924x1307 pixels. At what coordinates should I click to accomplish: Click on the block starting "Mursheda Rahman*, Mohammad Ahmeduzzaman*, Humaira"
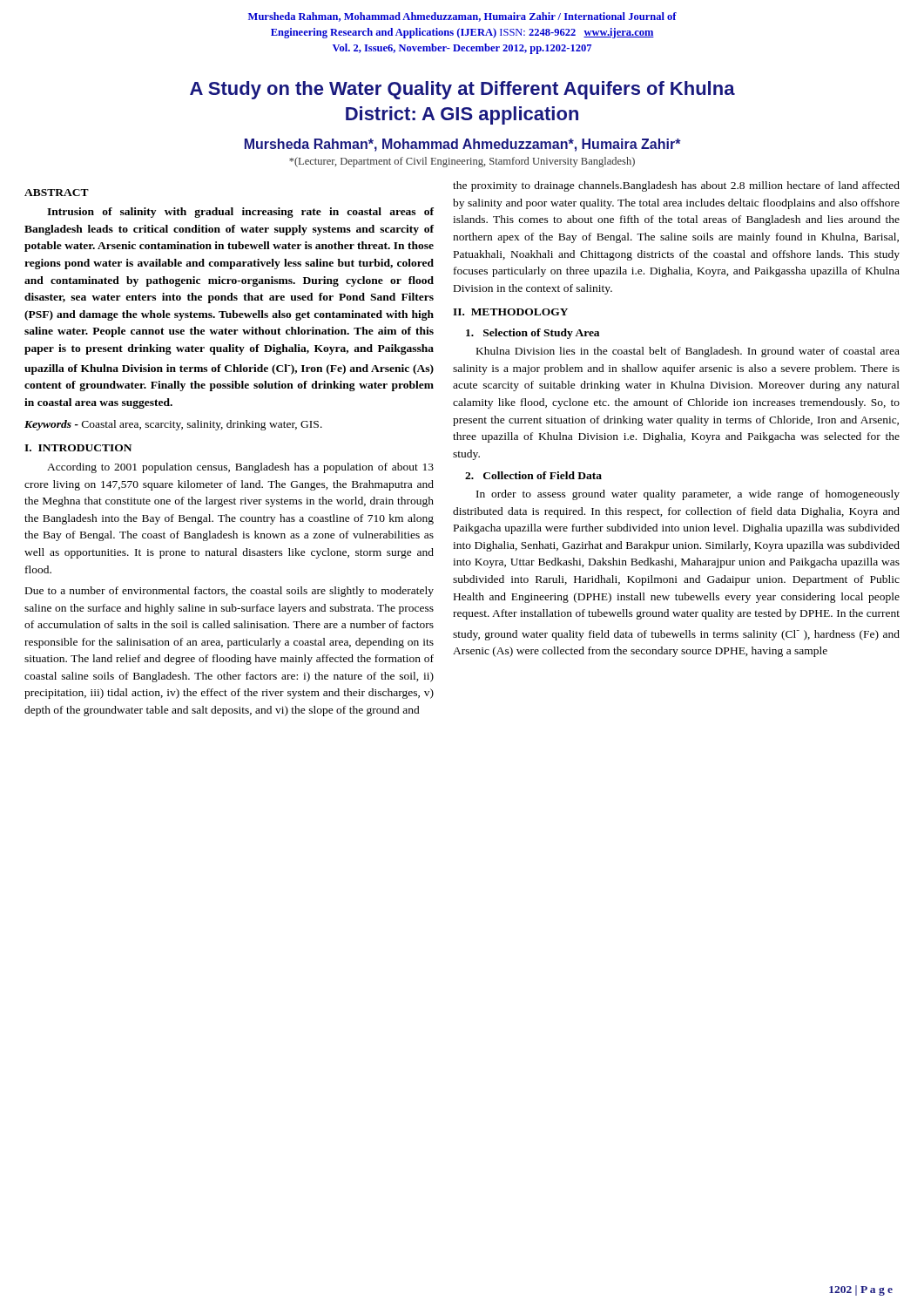pos(462,144)
